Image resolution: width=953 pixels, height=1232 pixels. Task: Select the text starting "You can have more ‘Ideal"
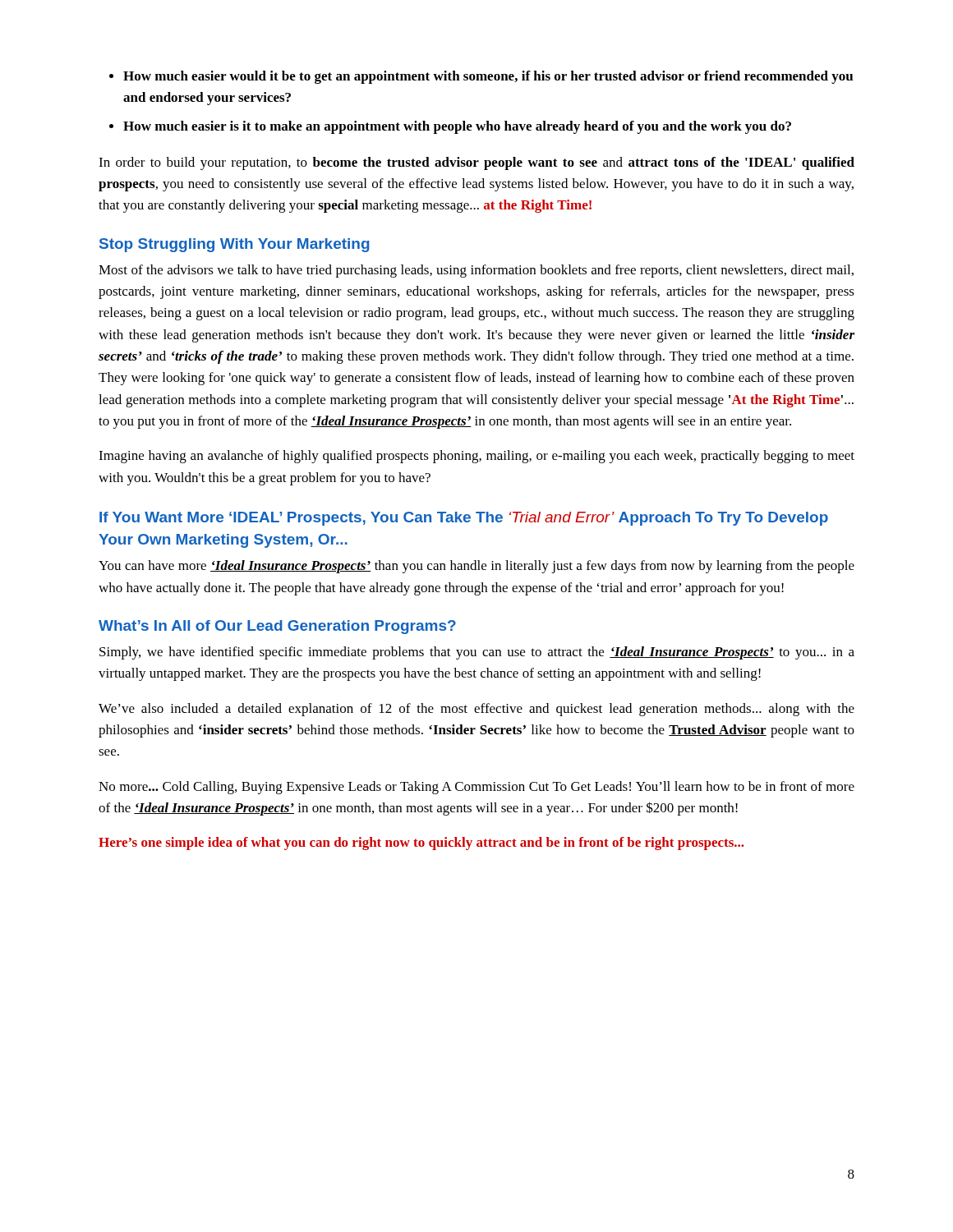coord(476,576)
